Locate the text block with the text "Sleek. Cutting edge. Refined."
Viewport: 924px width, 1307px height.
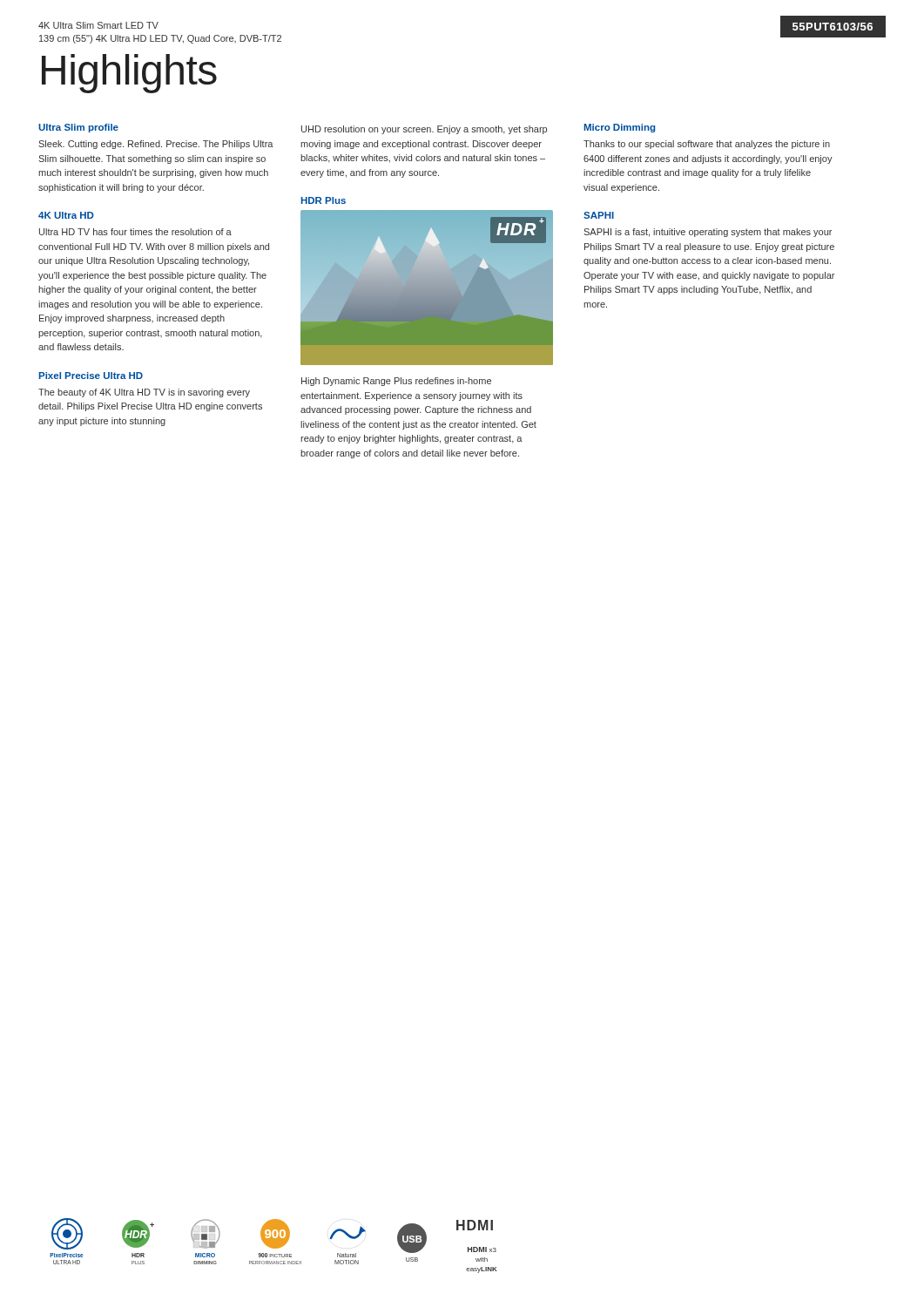(156, 165)
